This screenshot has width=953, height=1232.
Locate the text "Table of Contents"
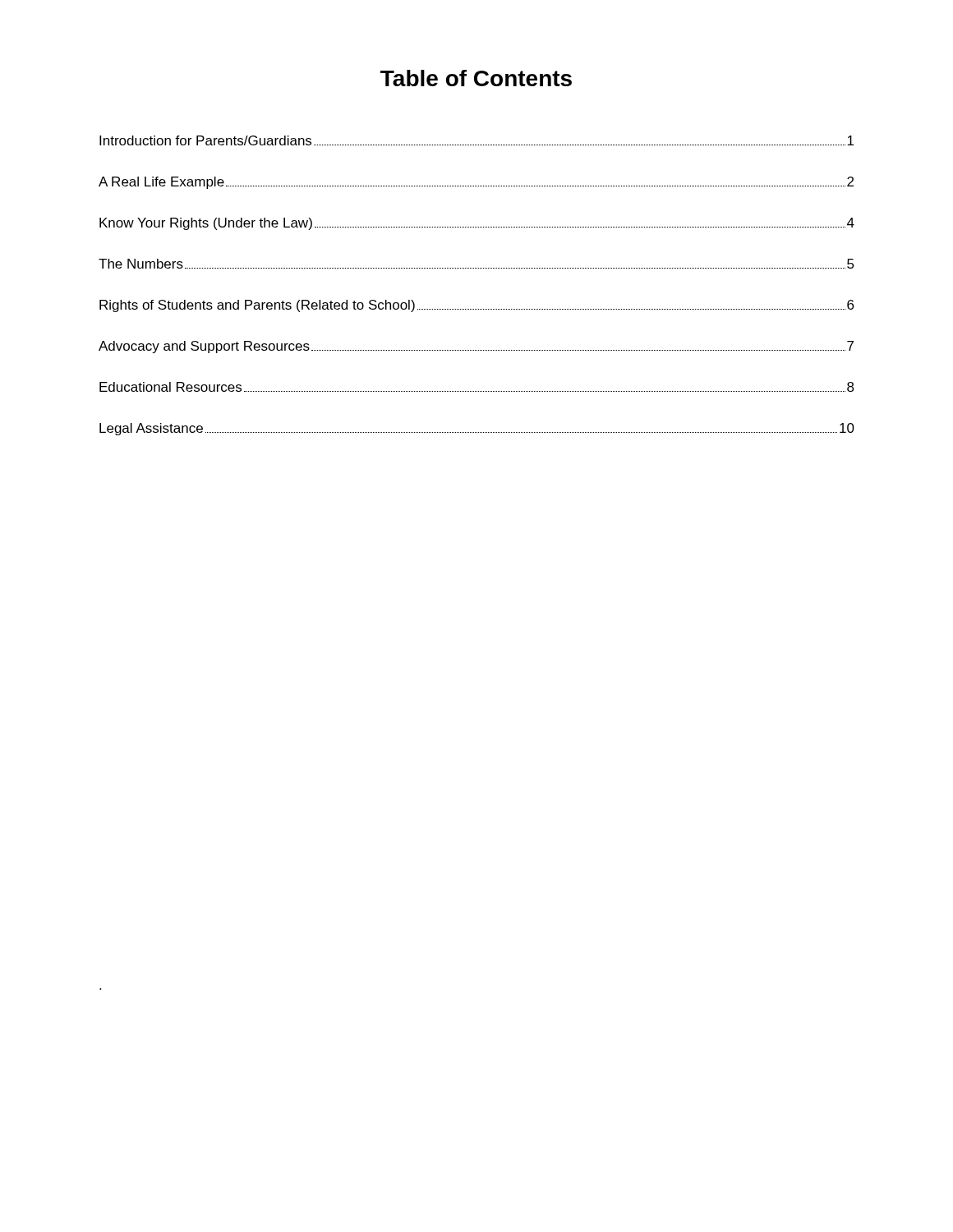click(476, 79)
